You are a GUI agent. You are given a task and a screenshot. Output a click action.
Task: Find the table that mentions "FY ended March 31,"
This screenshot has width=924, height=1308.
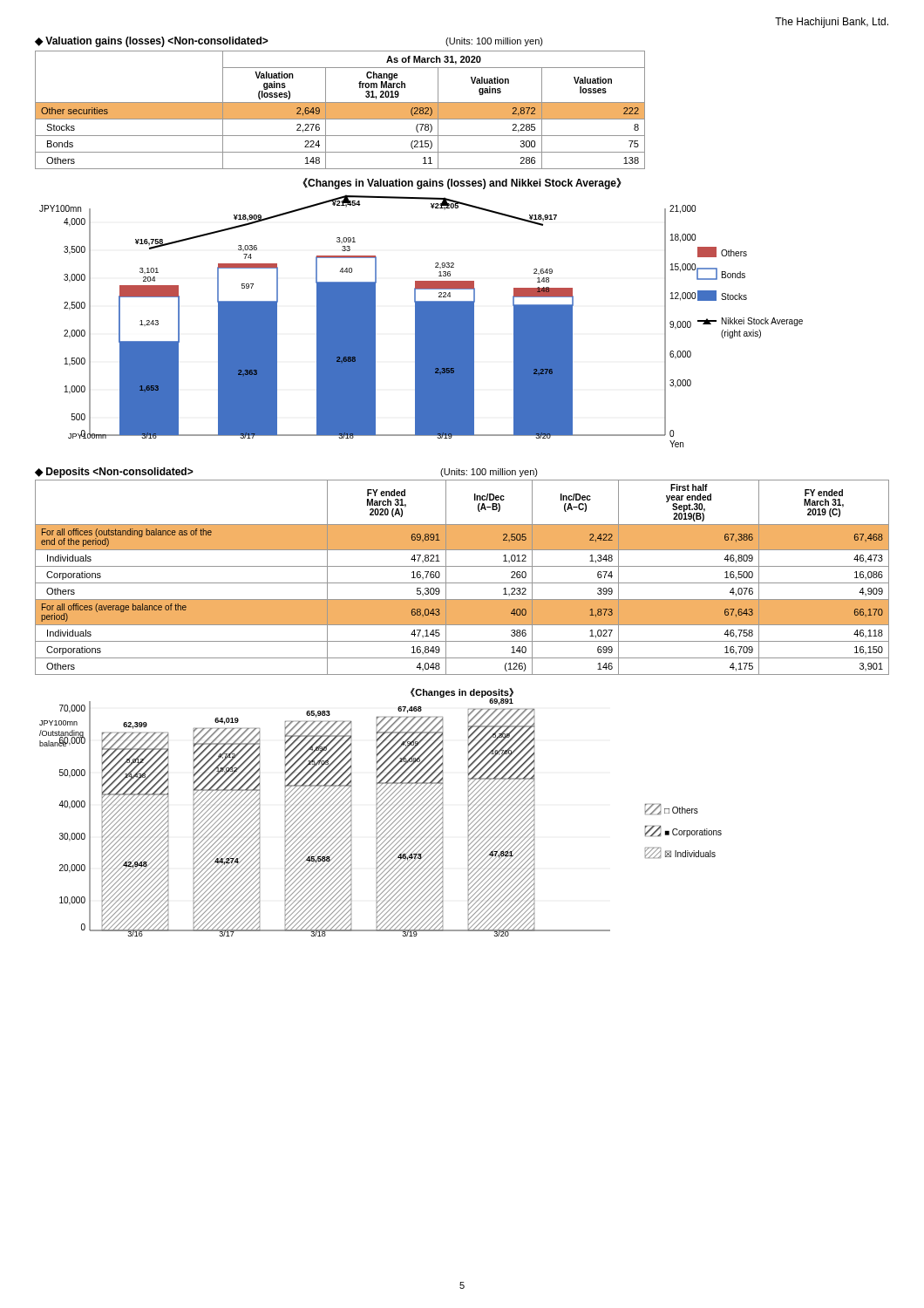click(x=462, y=577)
